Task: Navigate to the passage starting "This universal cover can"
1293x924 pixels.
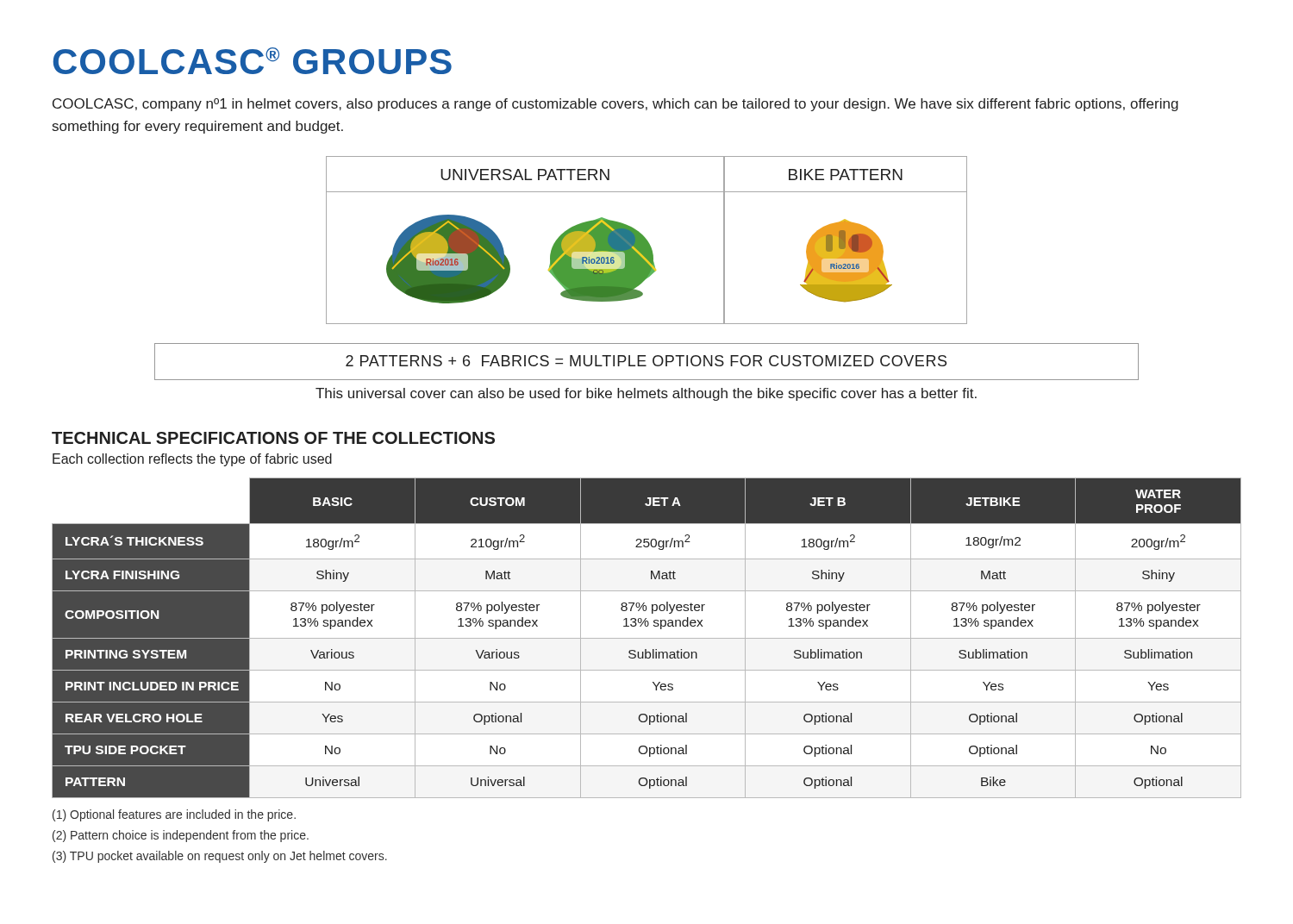Action: coord(646,393)
